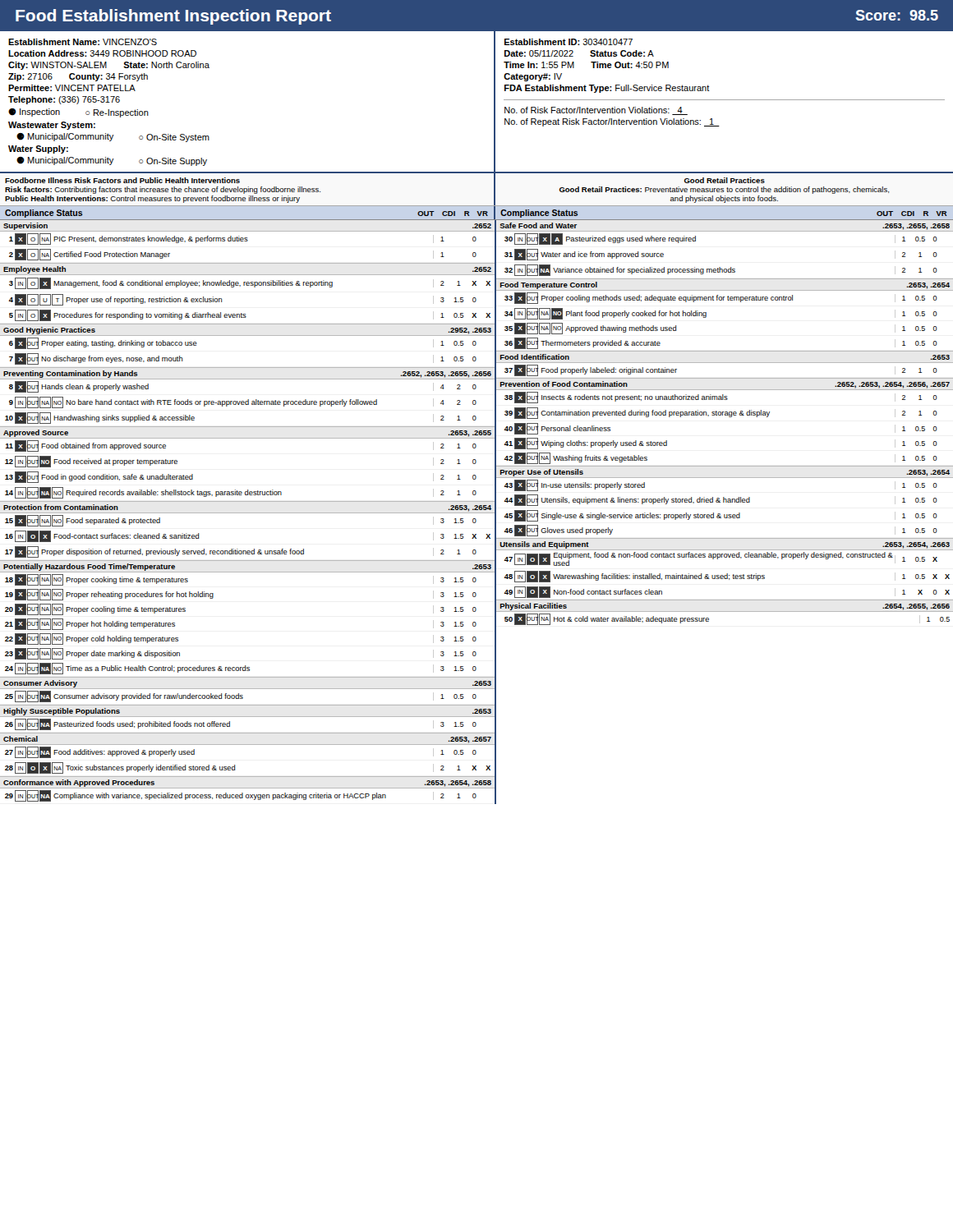Find the table that mentions "Establishment ID: 3034010477 Date: 05/11/2022"
Screen dimensions: 1232x953
coord(724,101)
